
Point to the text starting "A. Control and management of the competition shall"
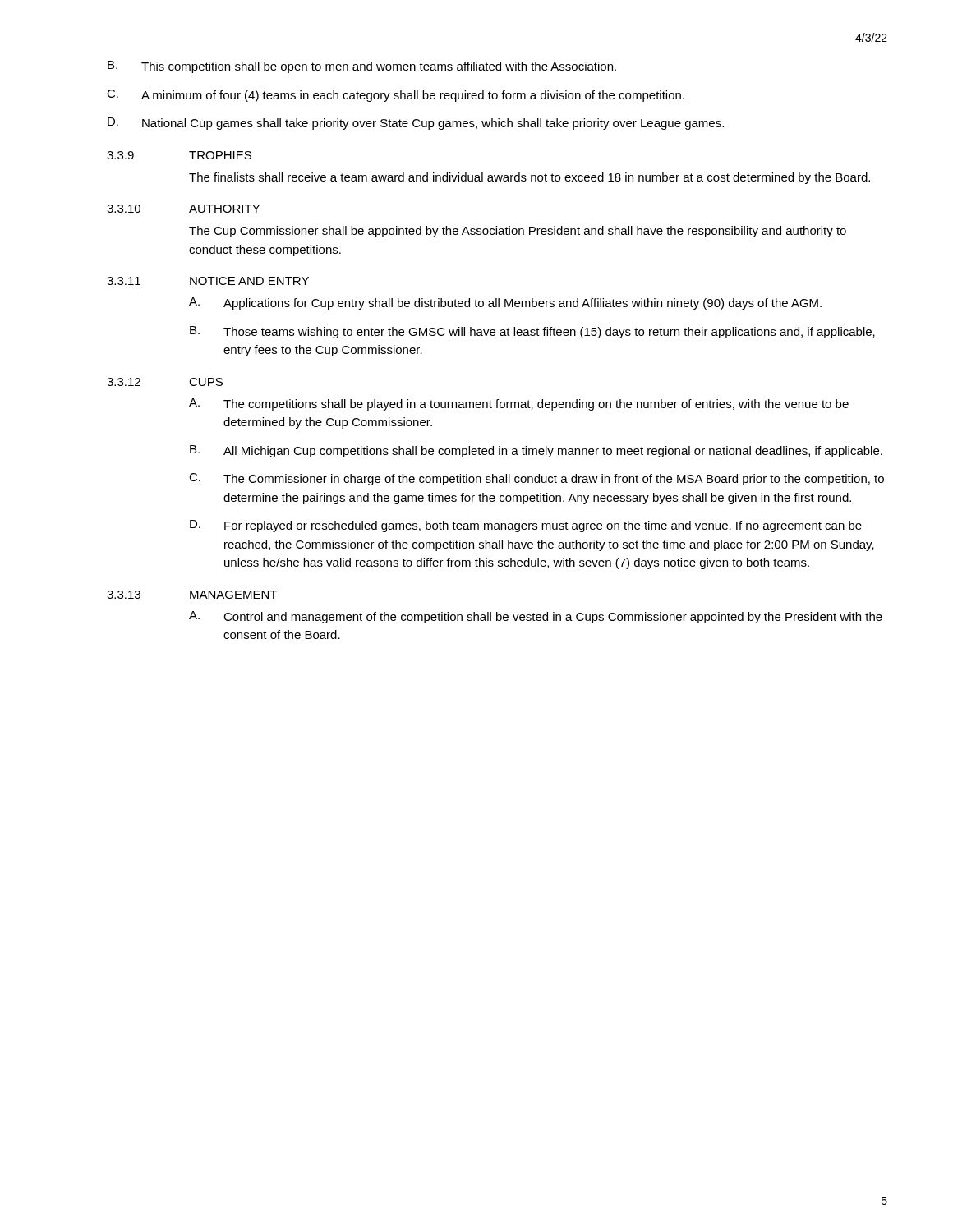point(538,626)
